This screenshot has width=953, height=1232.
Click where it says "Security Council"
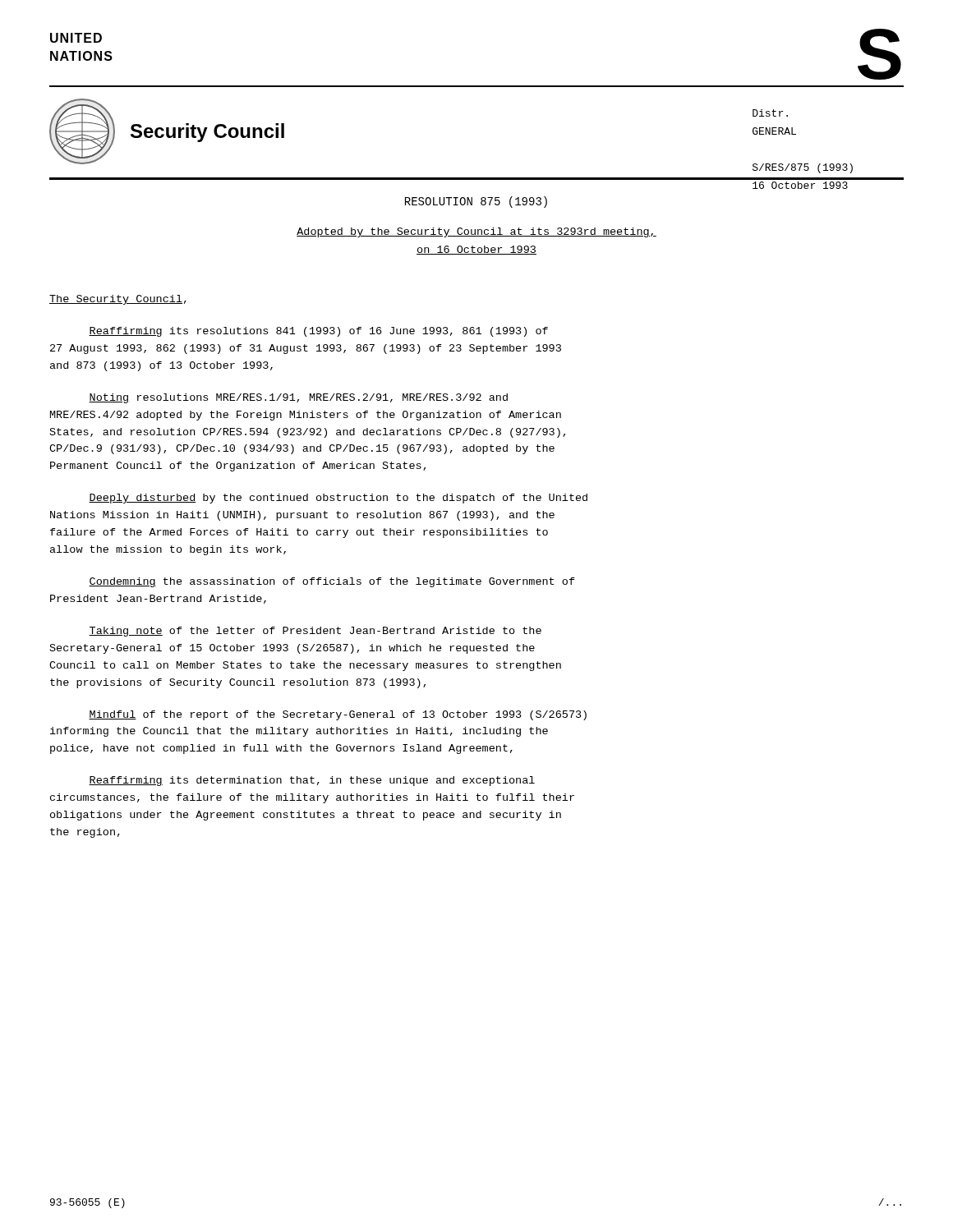point(167,131)
